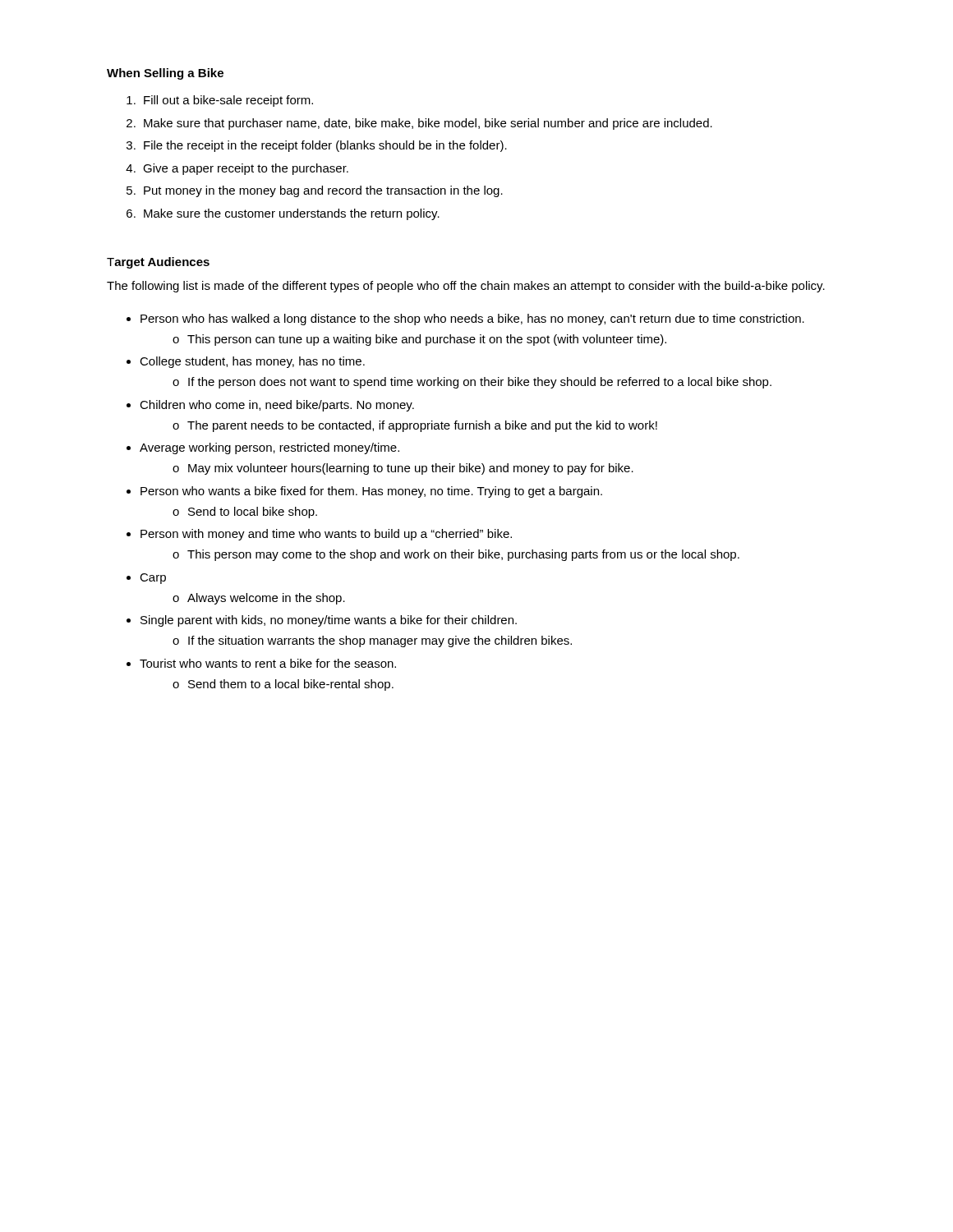The image size is (953, 1232).
Task: Find "Send to local bike shop." on this page
Action: pos(253,511)
